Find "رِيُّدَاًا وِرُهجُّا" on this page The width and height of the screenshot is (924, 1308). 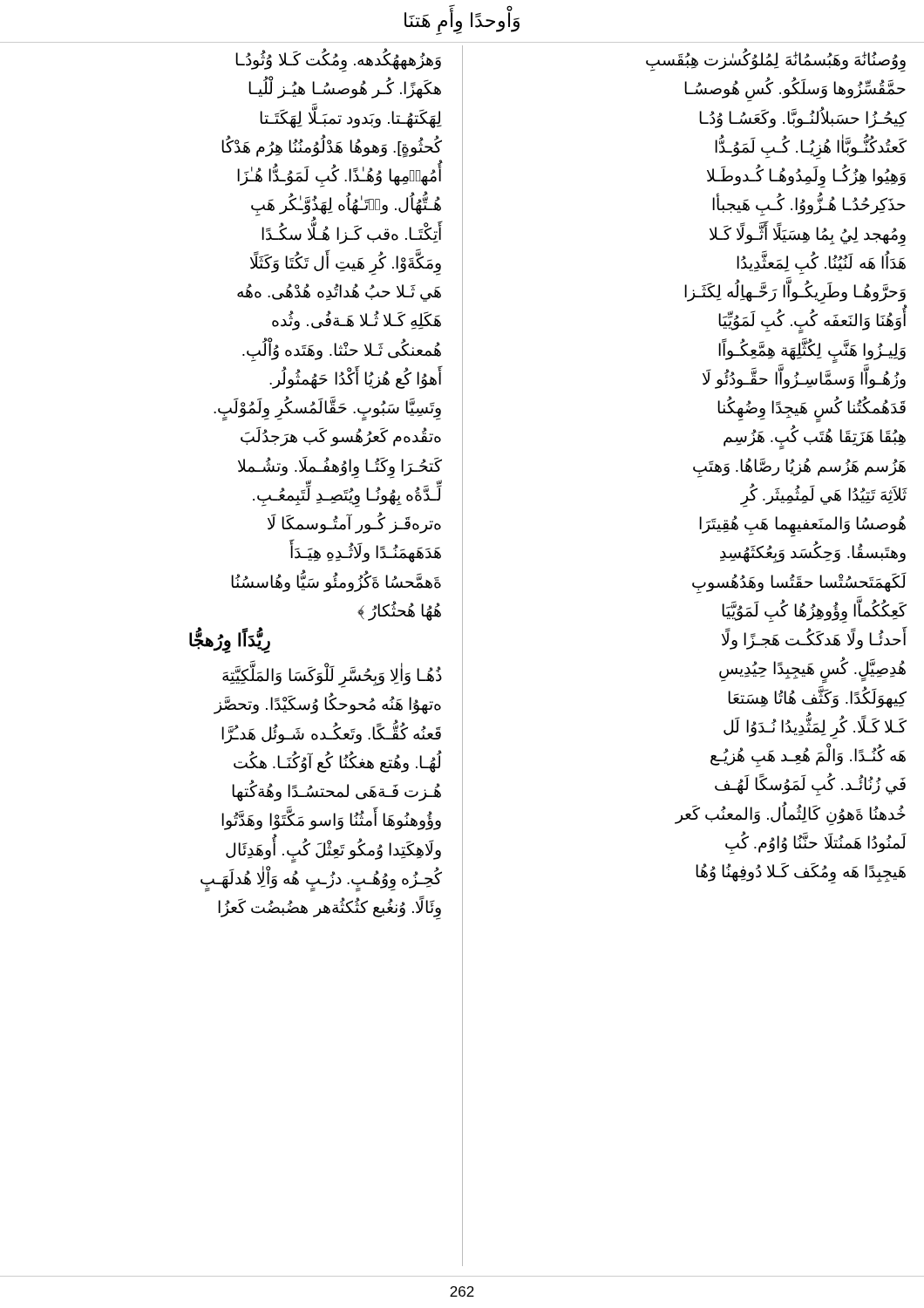[x=230, y=640]
